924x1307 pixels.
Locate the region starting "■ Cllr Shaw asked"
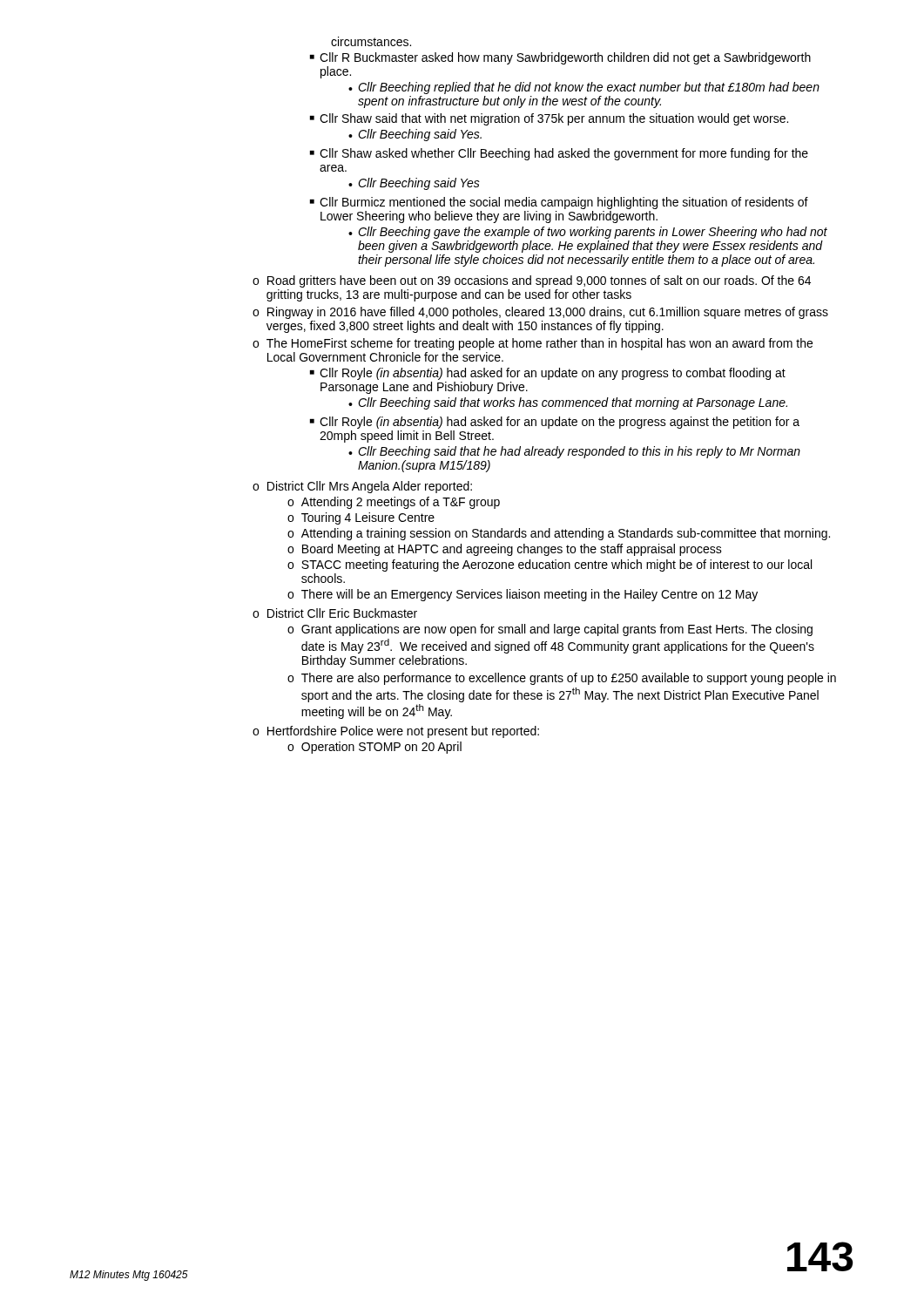573,160
